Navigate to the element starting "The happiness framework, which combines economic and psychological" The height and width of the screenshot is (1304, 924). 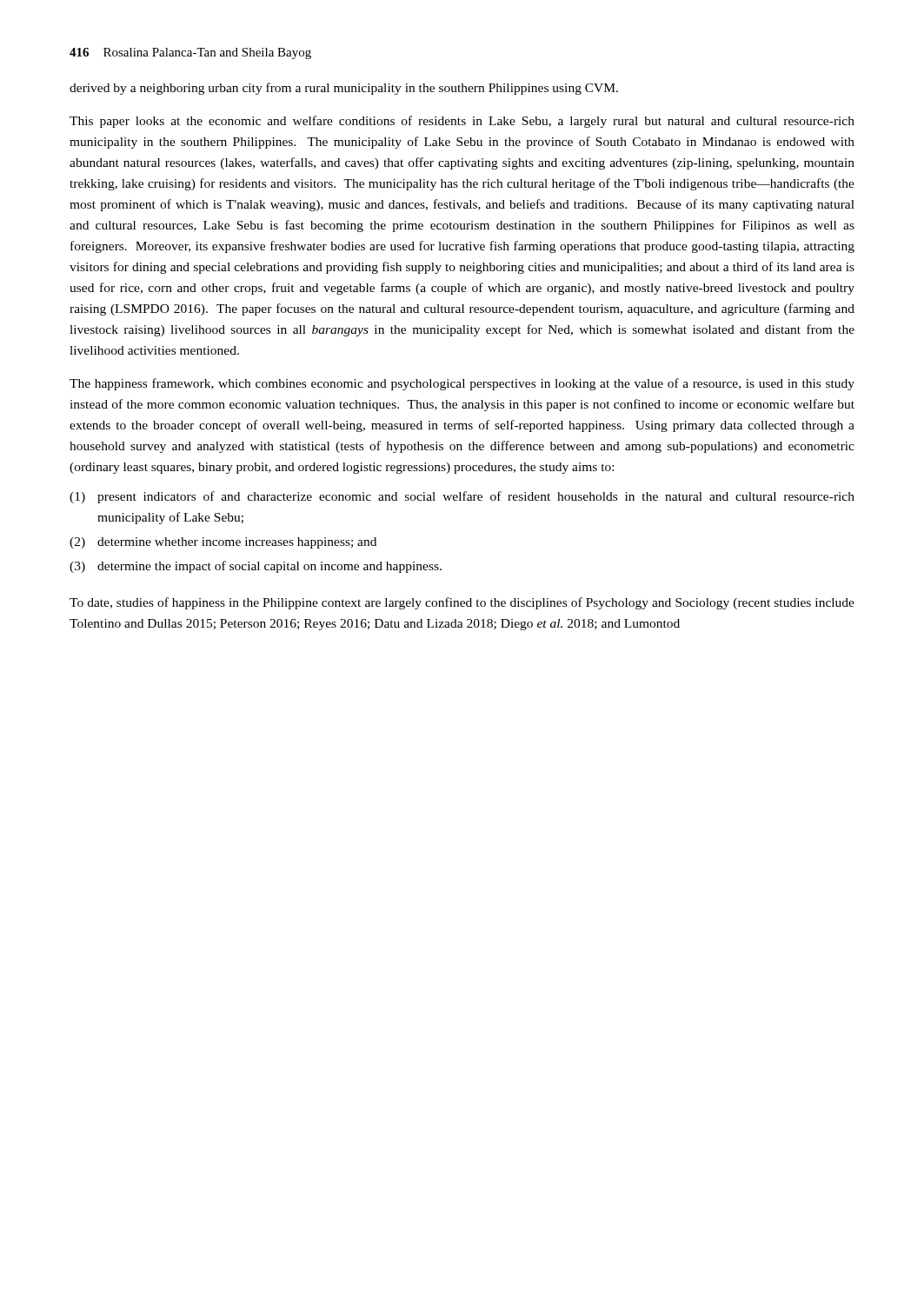pos(462,425)
